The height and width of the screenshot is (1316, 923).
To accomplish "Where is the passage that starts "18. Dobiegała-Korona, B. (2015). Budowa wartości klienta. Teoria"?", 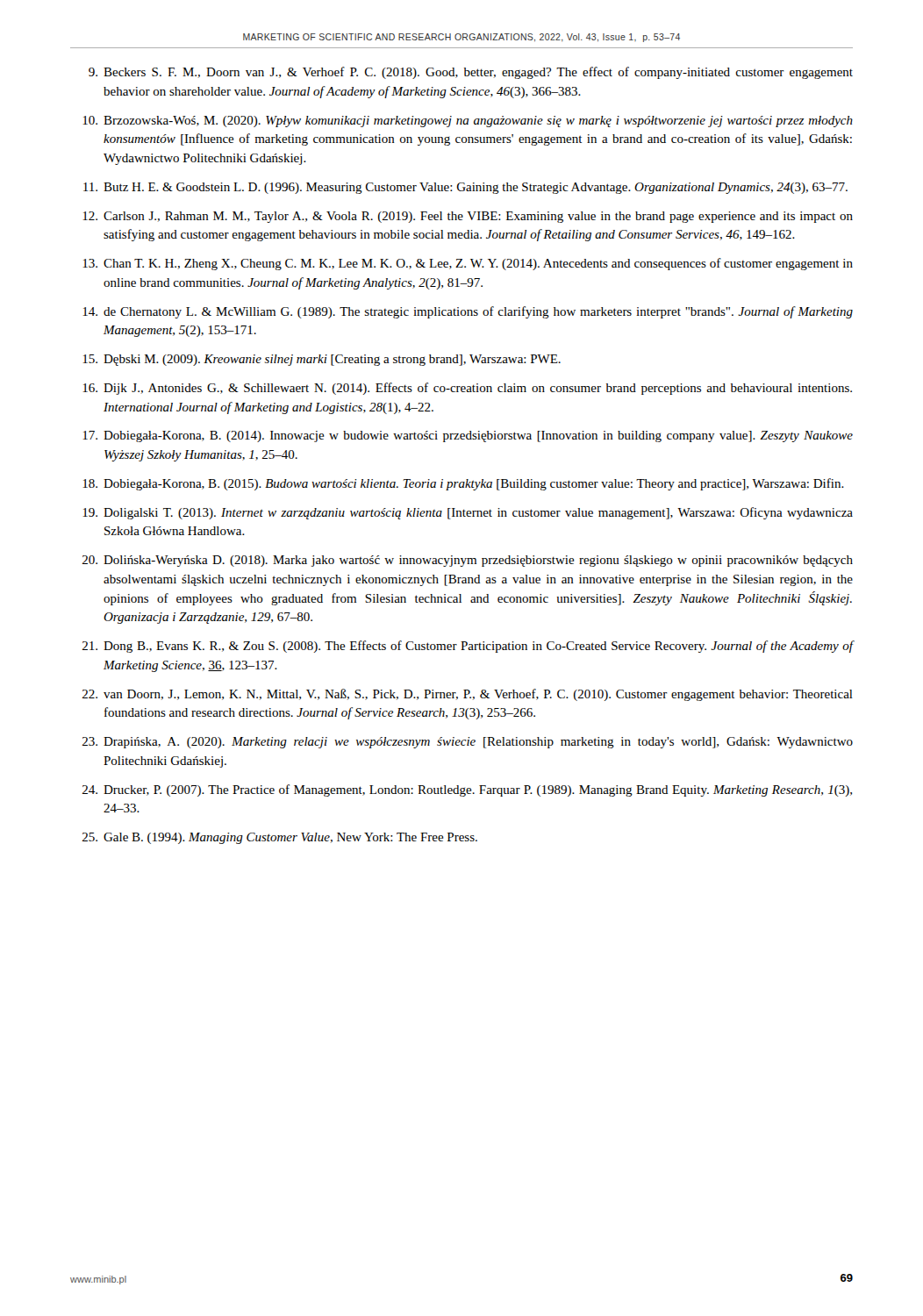I will coord(462,484).
